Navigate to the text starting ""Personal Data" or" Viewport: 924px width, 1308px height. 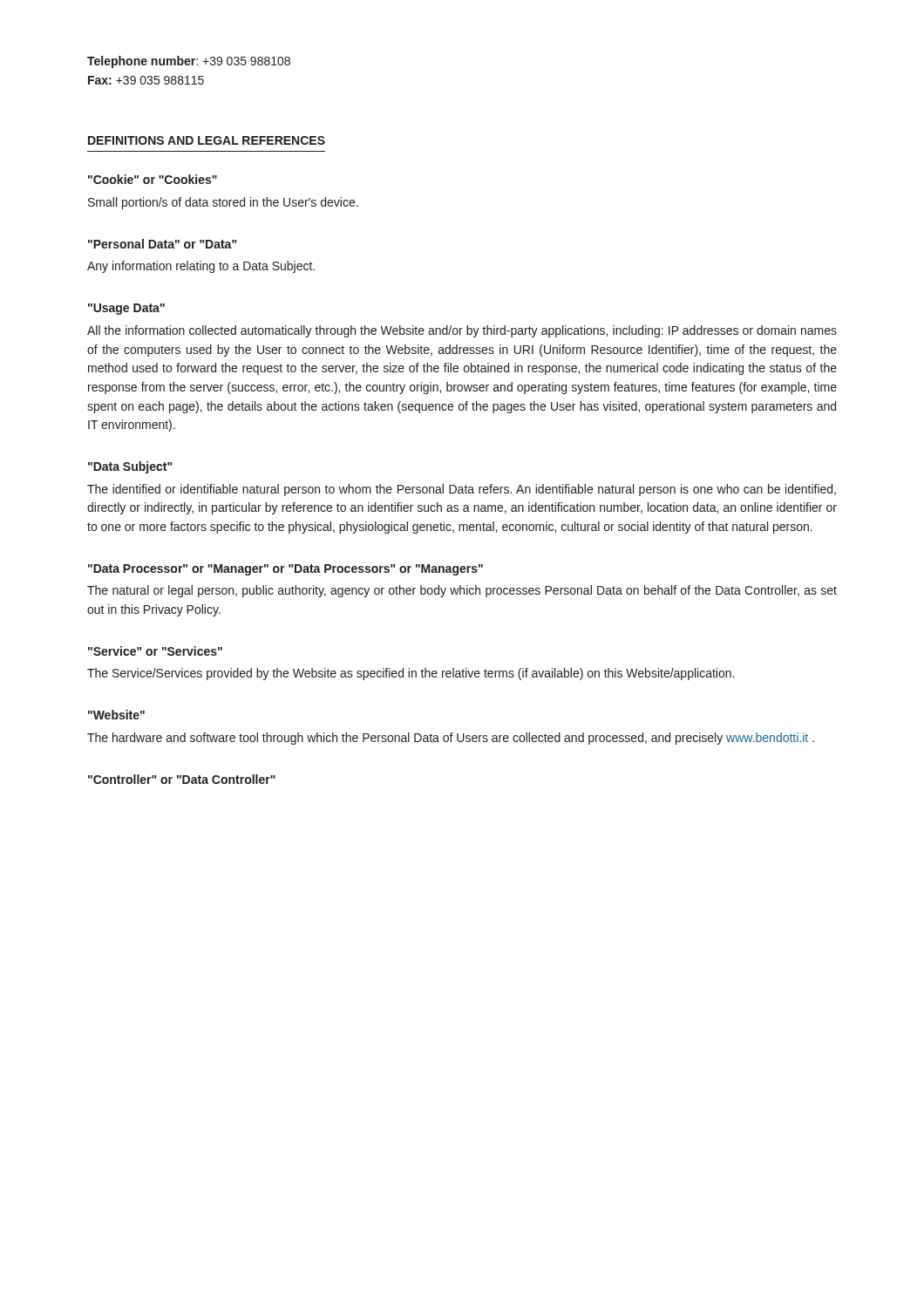162,244
